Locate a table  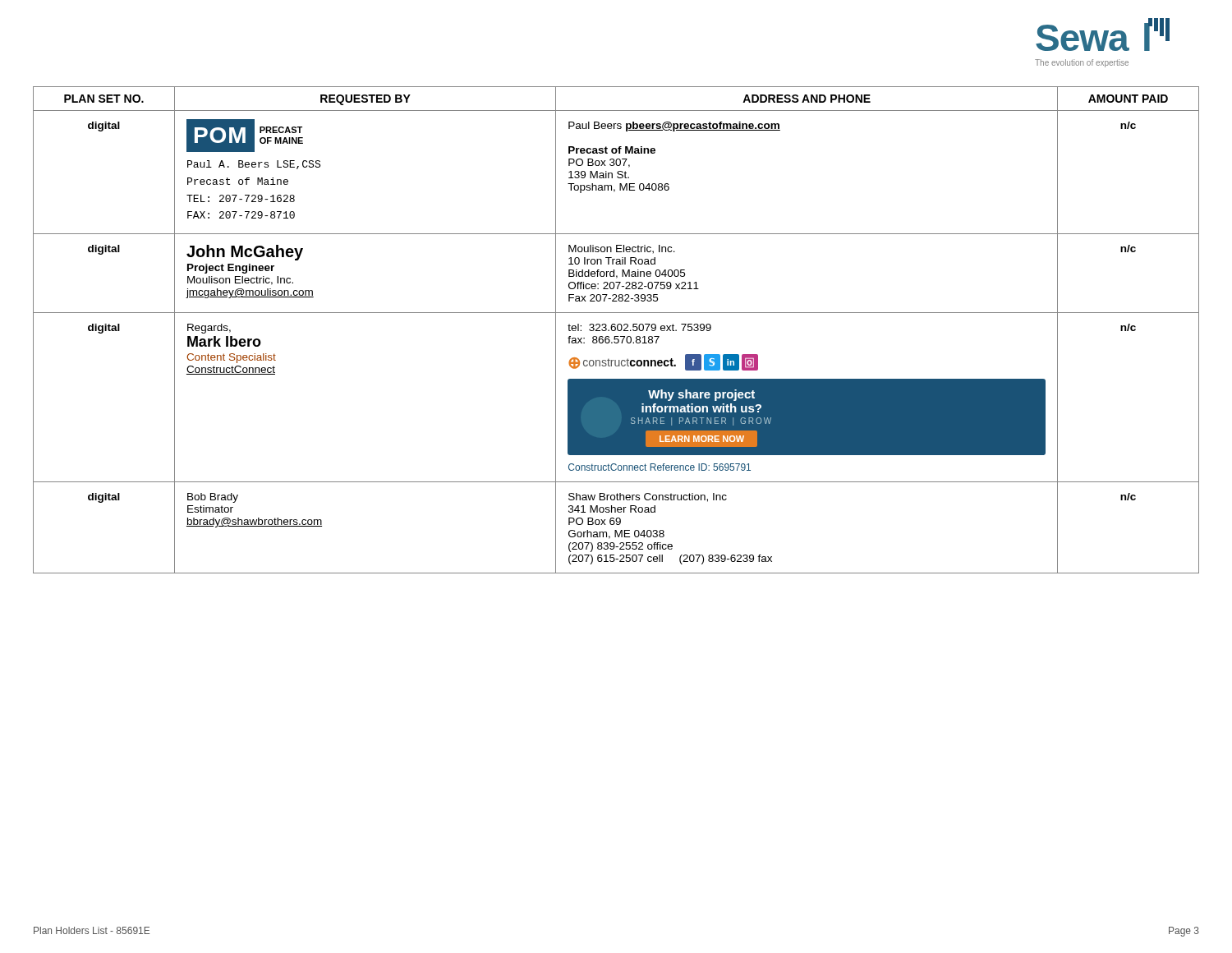pos(616,330)
